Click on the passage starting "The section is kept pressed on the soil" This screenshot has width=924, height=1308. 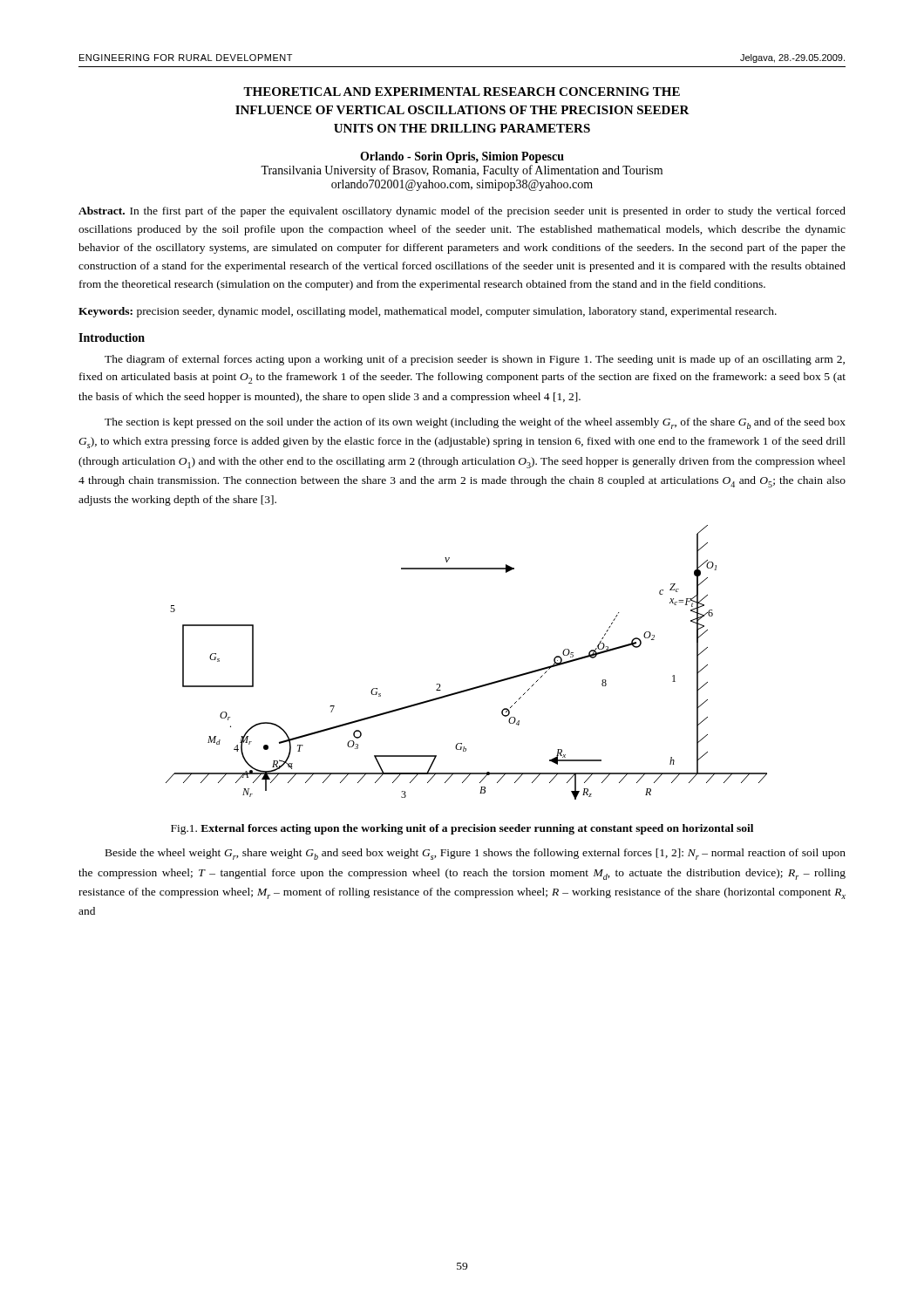point(462,460)
